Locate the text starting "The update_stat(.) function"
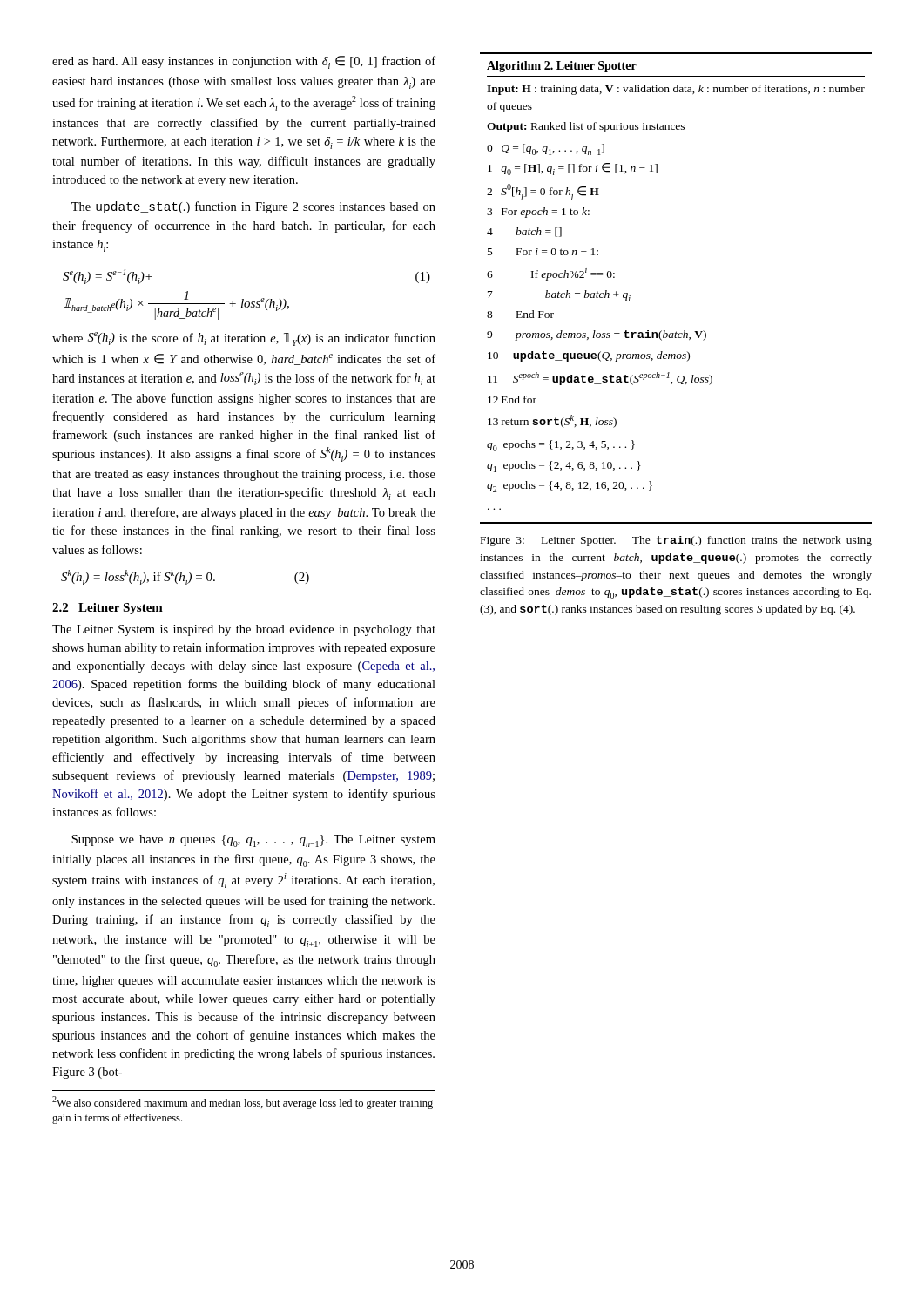Image resolution: width=924 pixels, height=1307 pixels. 244,227
